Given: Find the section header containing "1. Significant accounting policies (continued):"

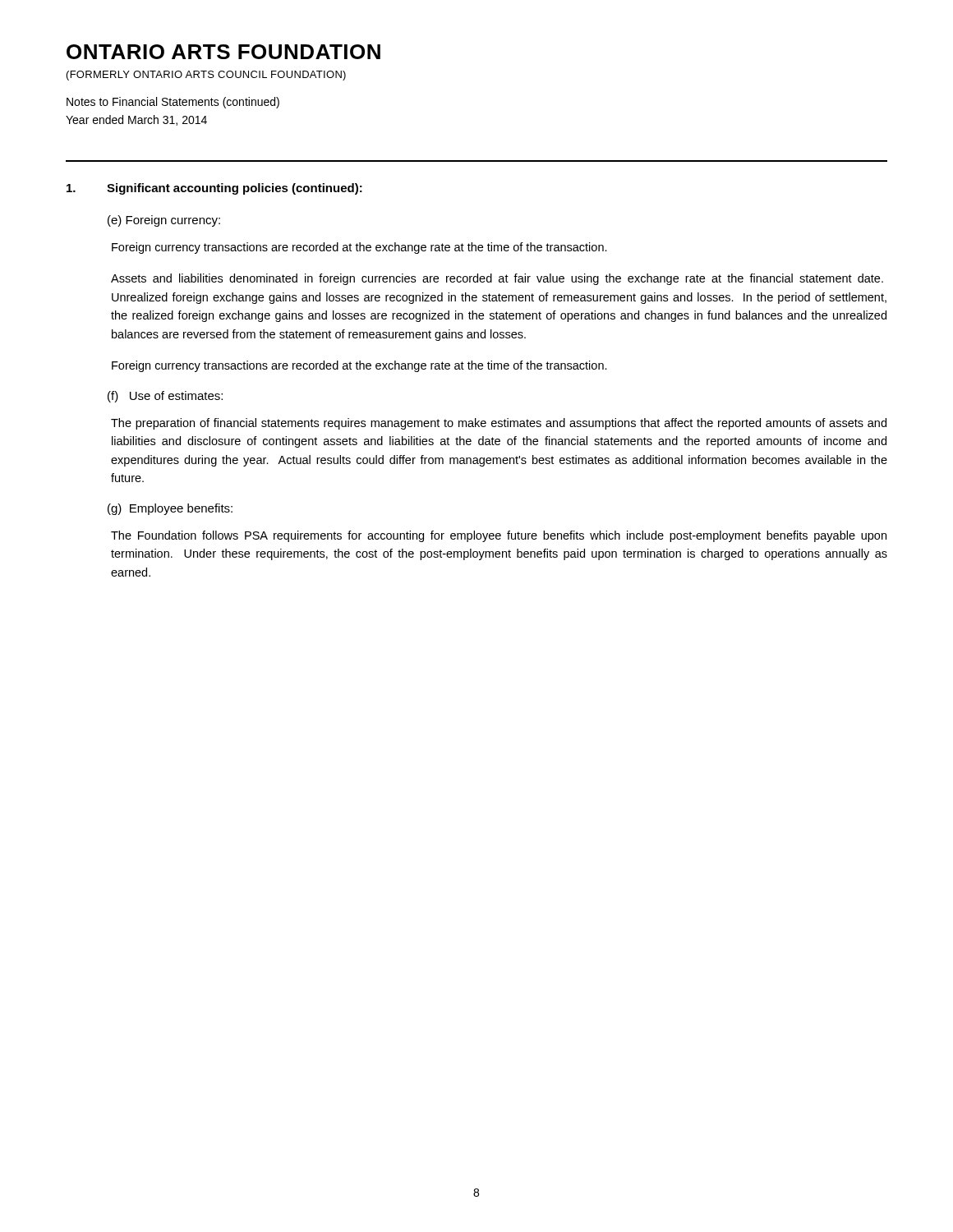Looking at the screenshot, I should (214, 188).
